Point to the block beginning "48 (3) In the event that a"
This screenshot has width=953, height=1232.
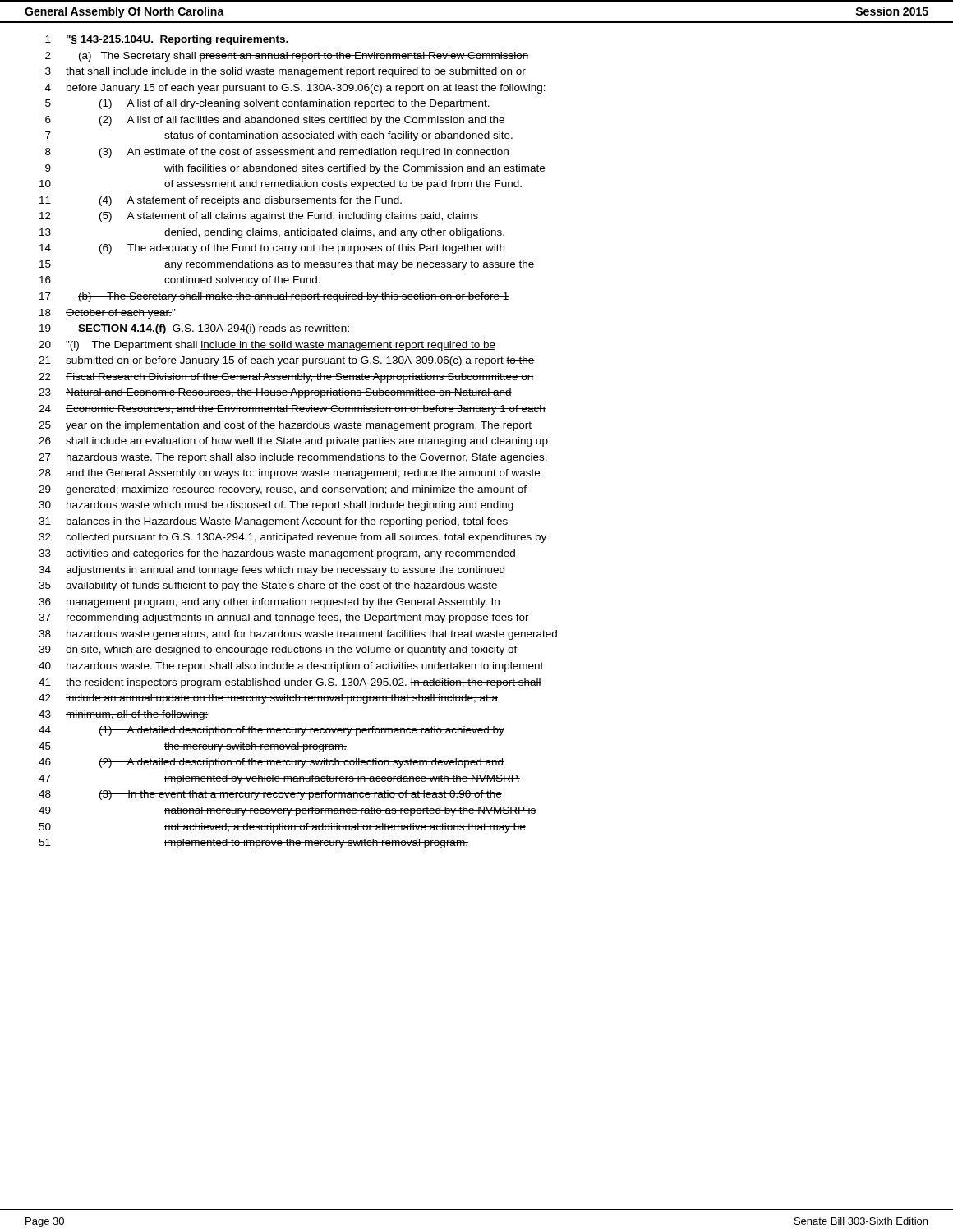pyautogui.click(x=476, y=819)
